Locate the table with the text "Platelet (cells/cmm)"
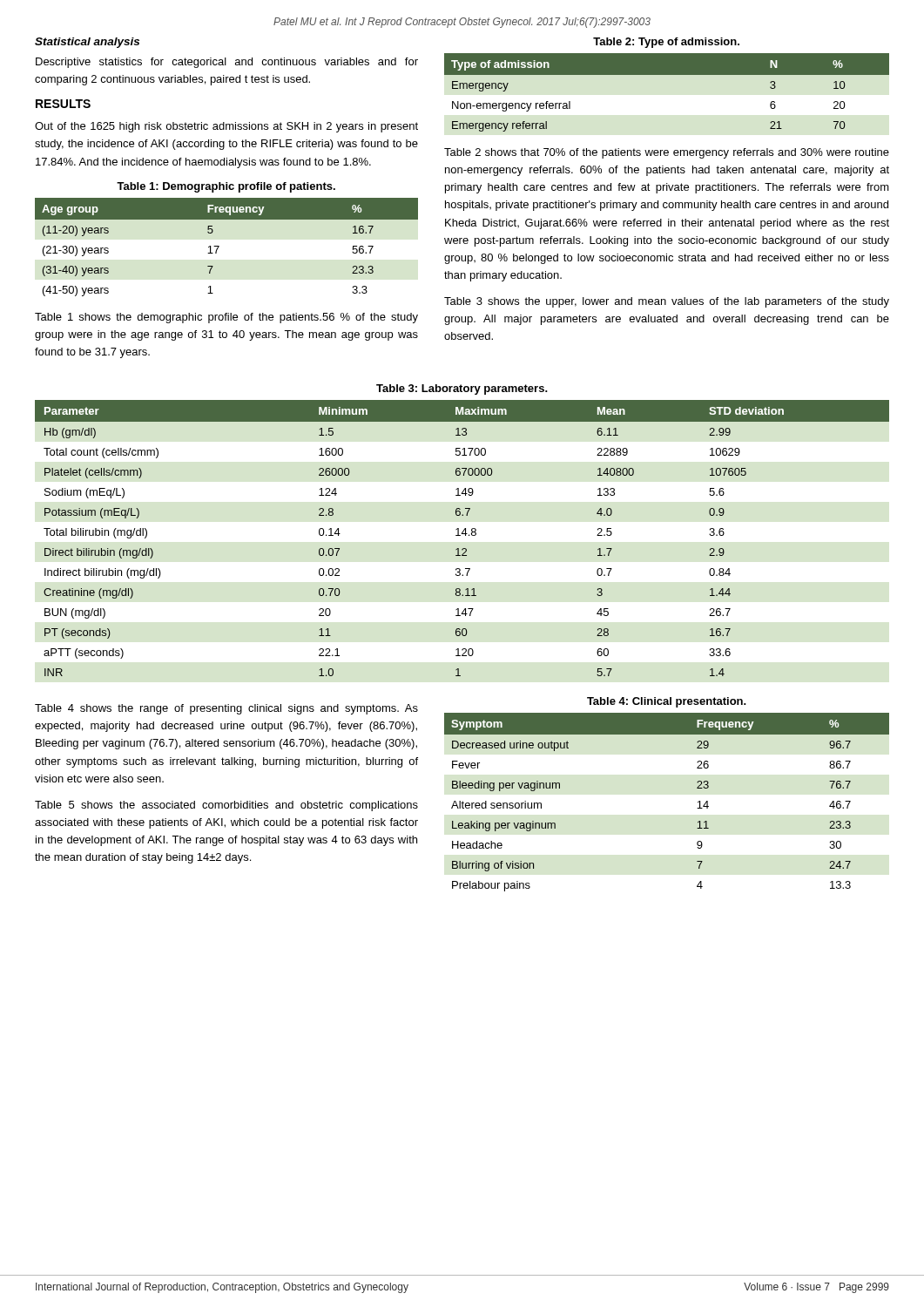Image resolution: width=924 pixels, height=1307 pixels. coord(462,541)
